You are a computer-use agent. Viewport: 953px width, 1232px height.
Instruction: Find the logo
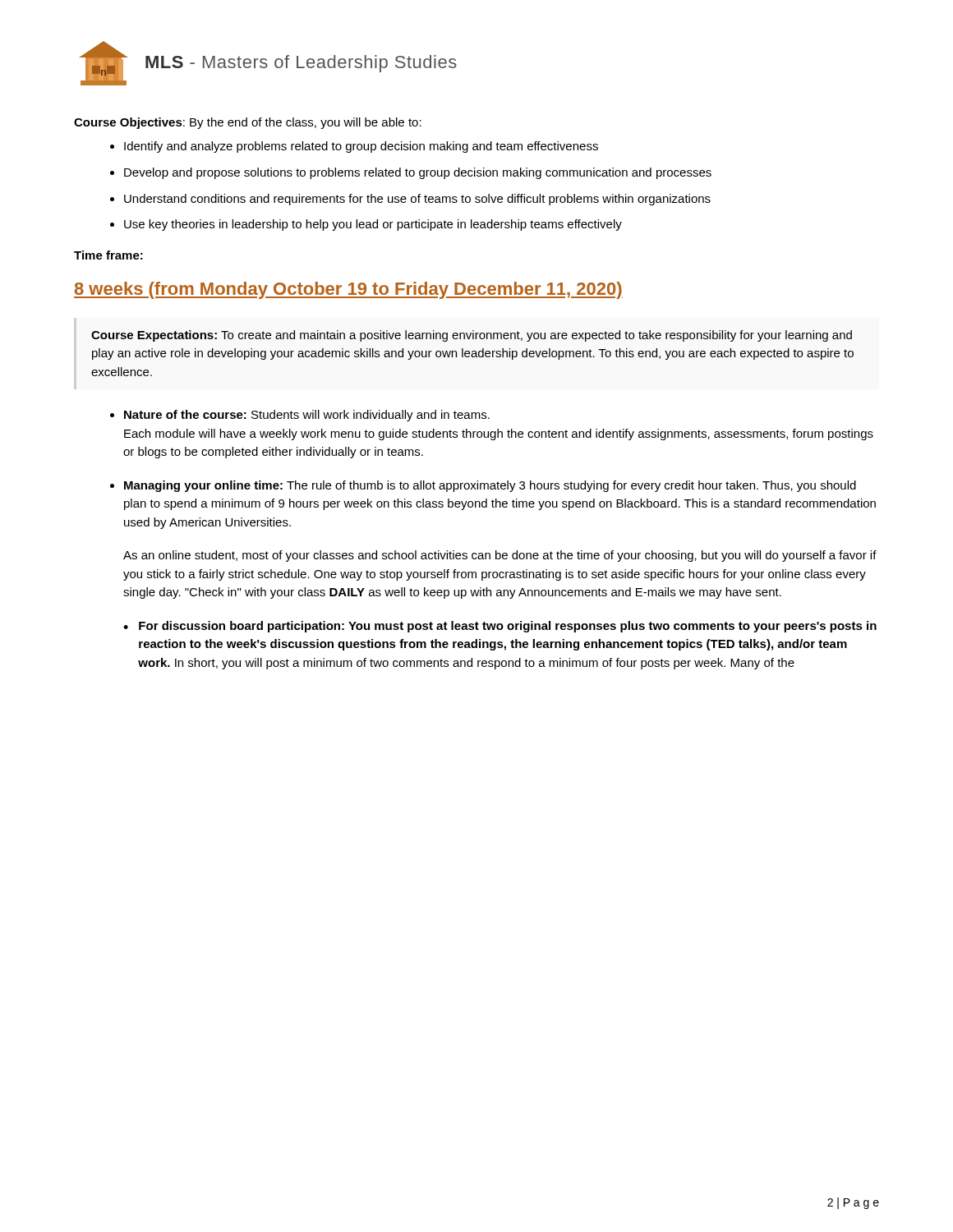[476, 62]
